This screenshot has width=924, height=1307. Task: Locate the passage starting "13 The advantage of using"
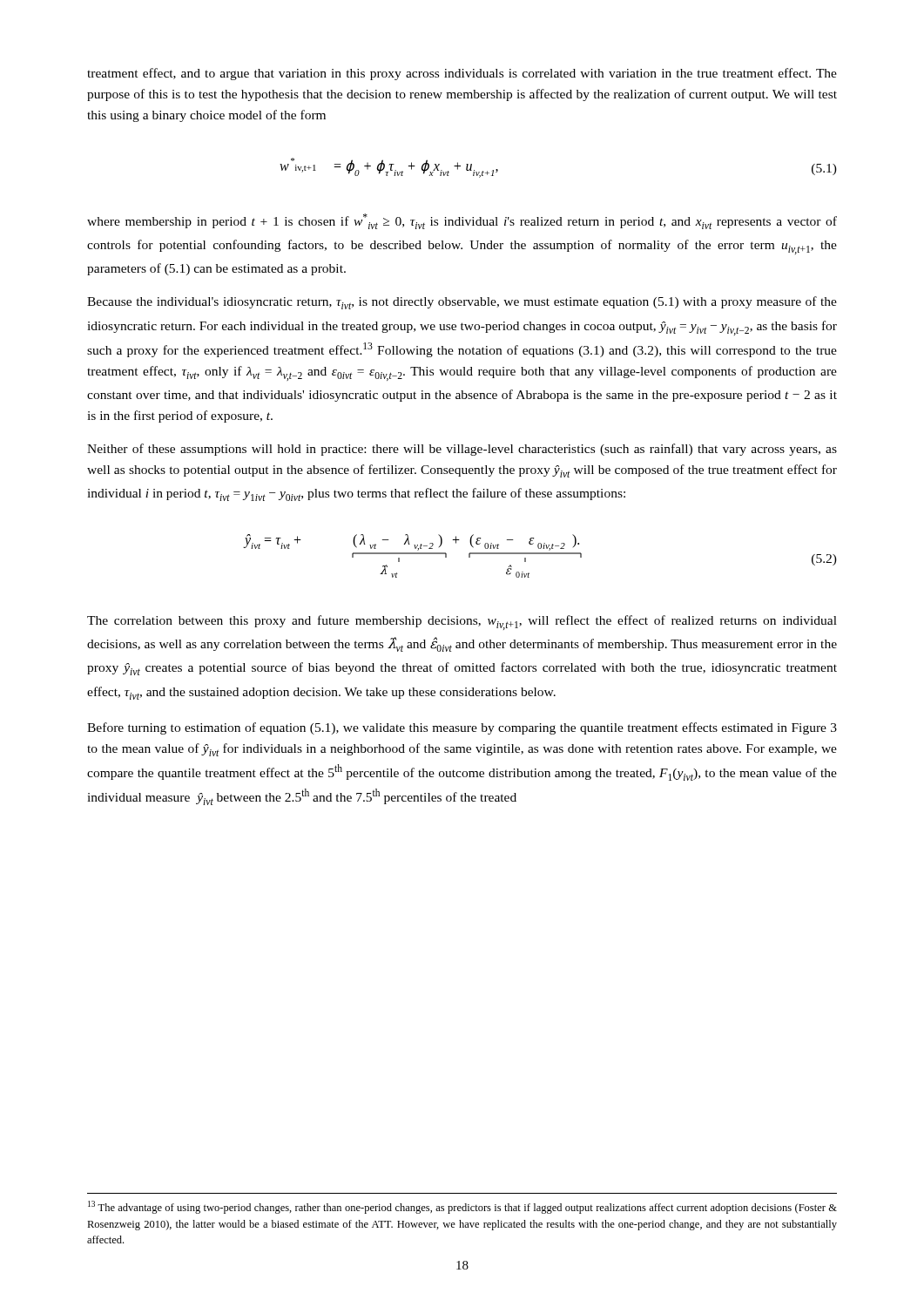pos(462,1223)
